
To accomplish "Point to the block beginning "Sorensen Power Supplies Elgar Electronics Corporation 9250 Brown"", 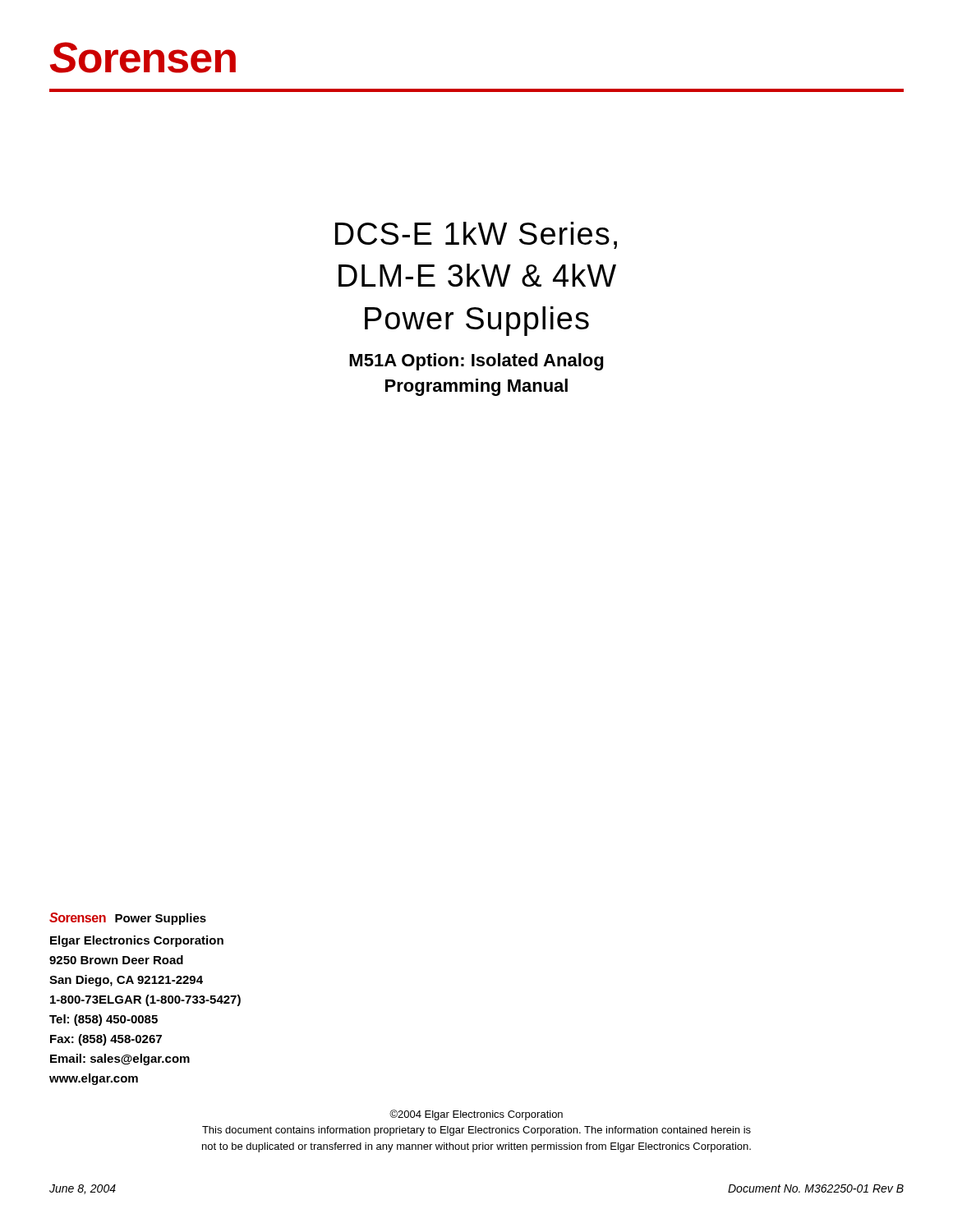I will pyautogui.click(x=214, y=1000).
